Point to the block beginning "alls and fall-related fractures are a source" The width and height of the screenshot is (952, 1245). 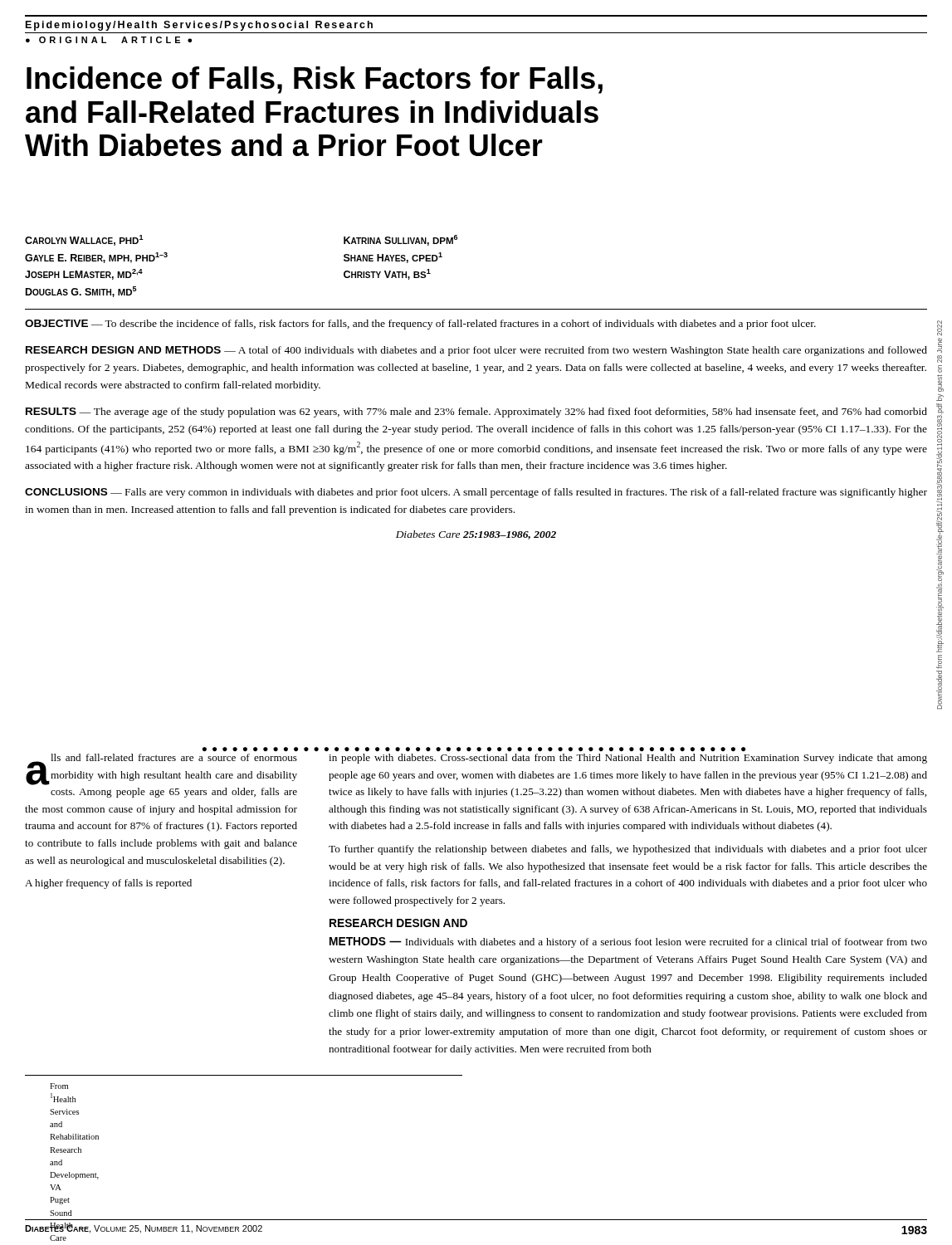click(x=161, y=821)
